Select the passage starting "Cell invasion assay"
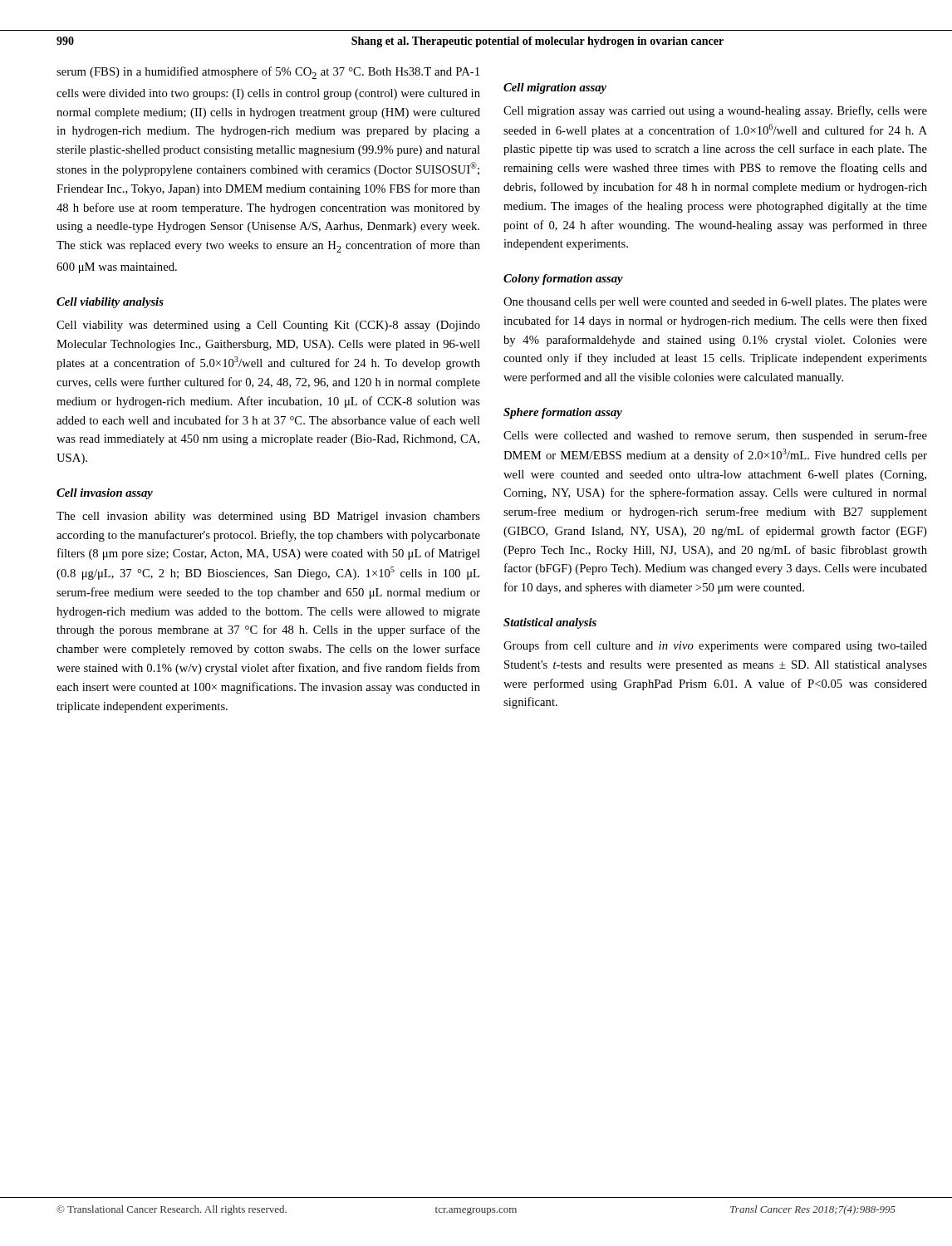This screenshot has width=952, height=1246. (105, 492)
